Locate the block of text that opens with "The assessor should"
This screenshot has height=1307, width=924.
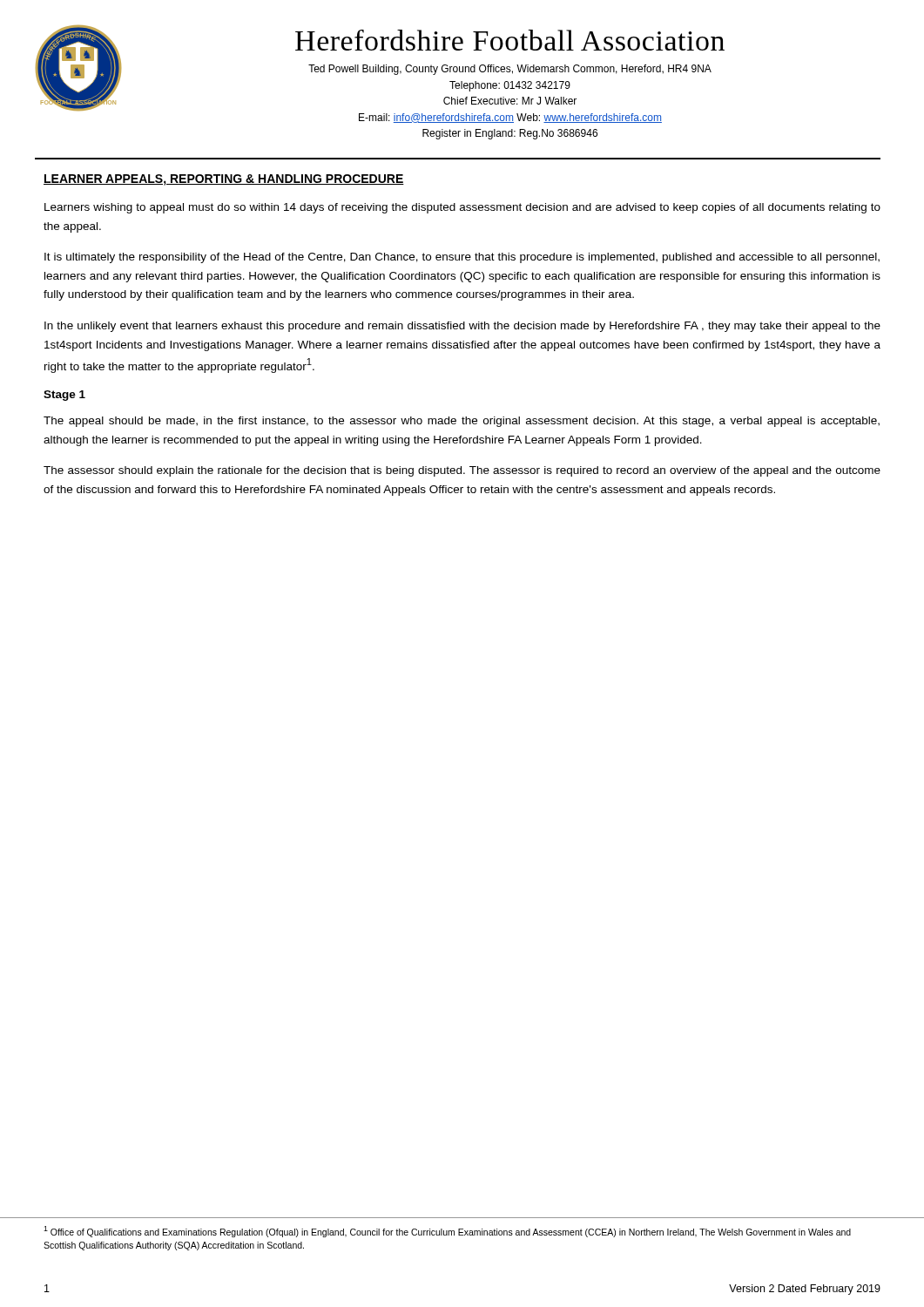tap(462, 480)
